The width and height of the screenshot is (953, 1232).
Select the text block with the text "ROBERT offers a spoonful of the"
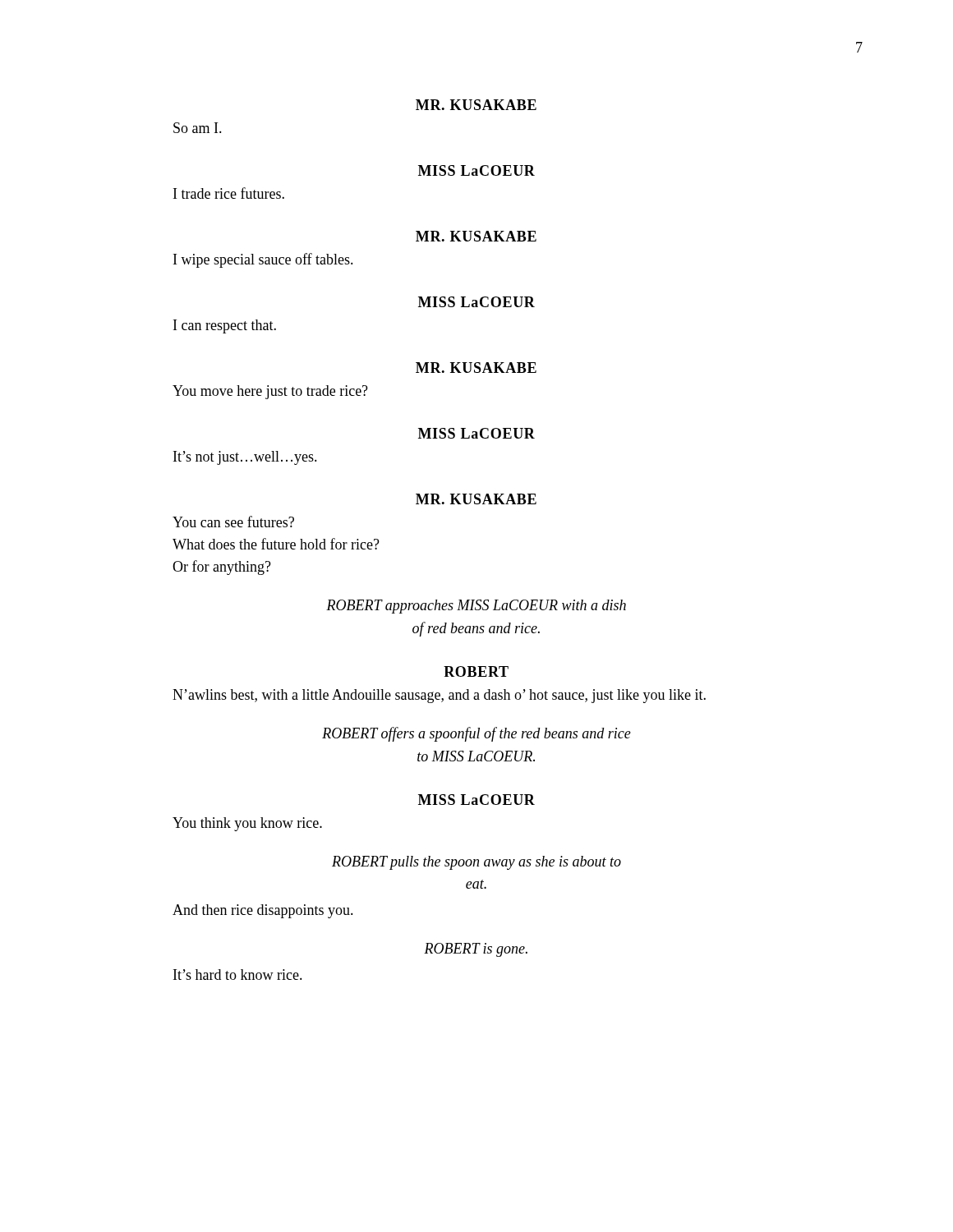(x=476, y=745)
